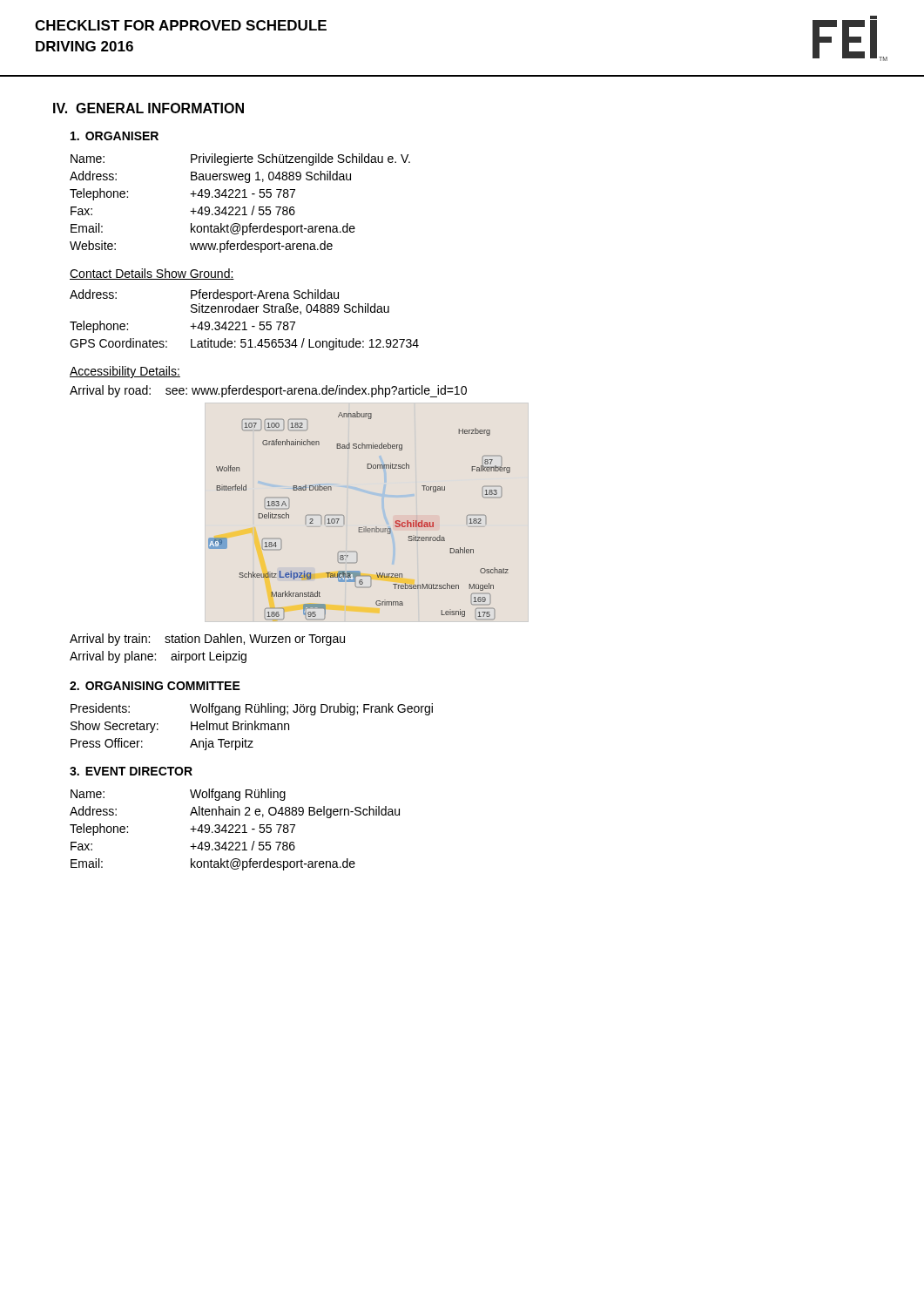Locate the map
Screen dimensions: 1307x924
coord(538,514)
